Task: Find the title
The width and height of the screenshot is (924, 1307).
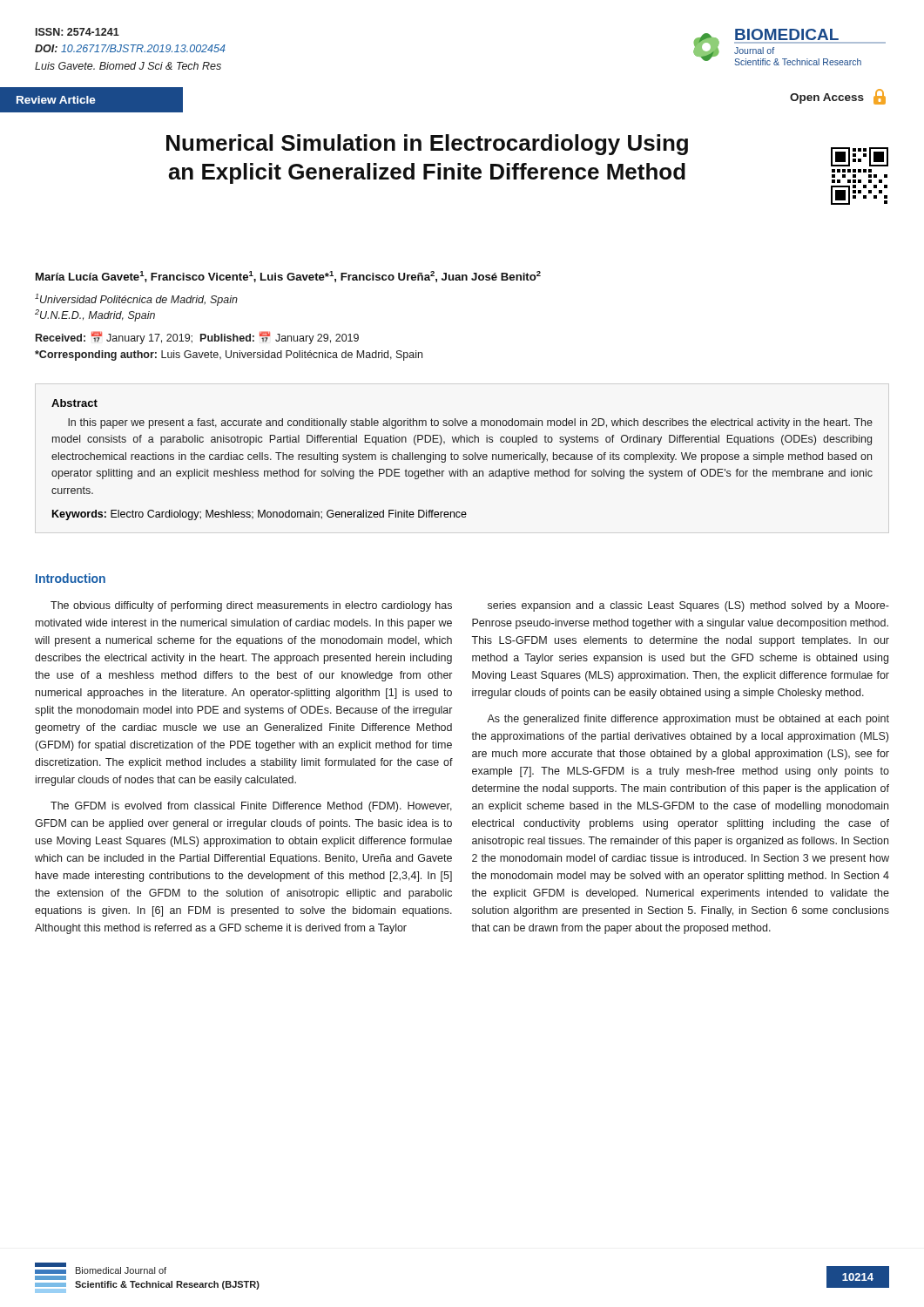Action: tap(427, 157)
